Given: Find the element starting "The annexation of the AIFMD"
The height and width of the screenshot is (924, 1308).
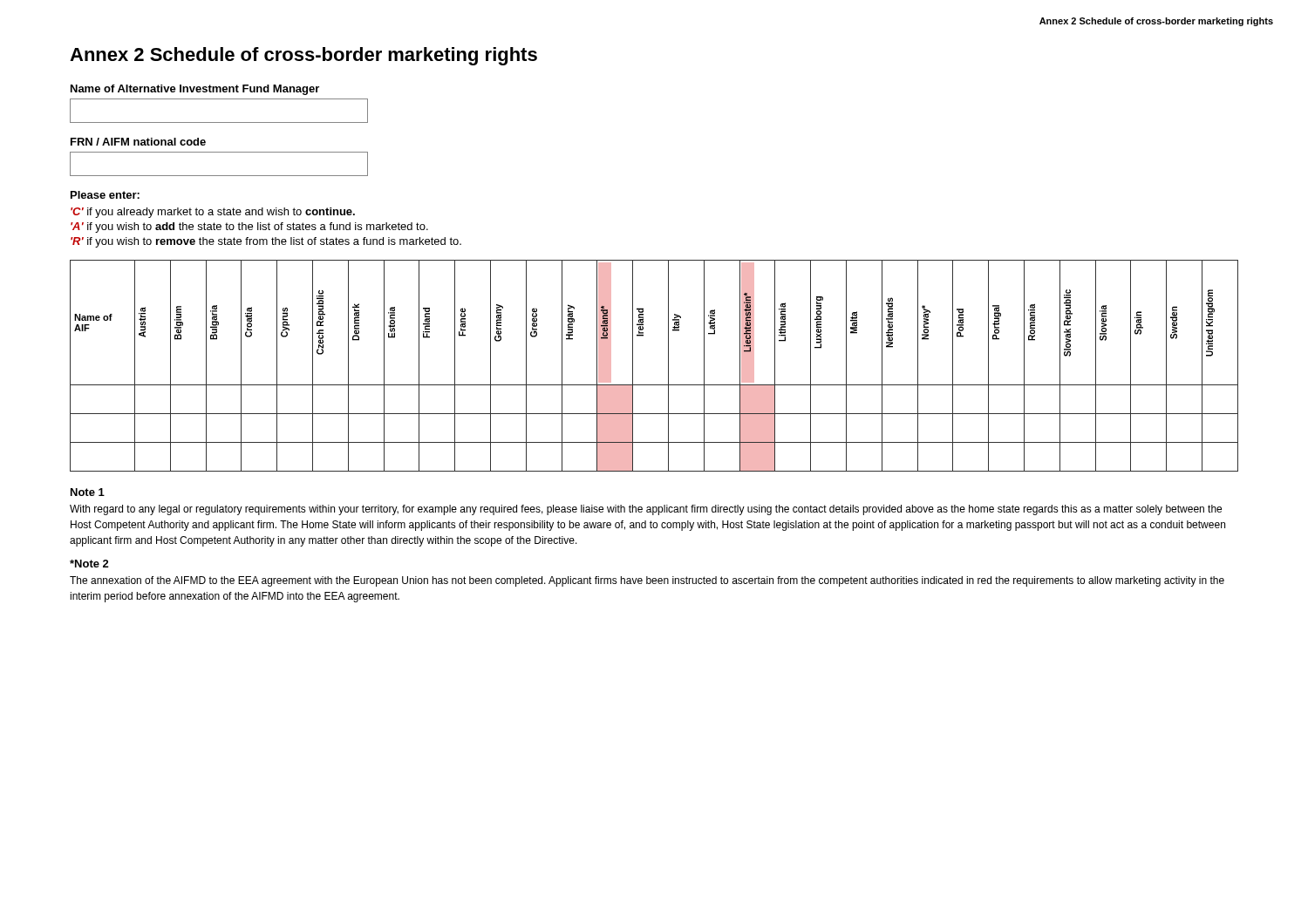Looking at the screenshot, I should [647, 588].
